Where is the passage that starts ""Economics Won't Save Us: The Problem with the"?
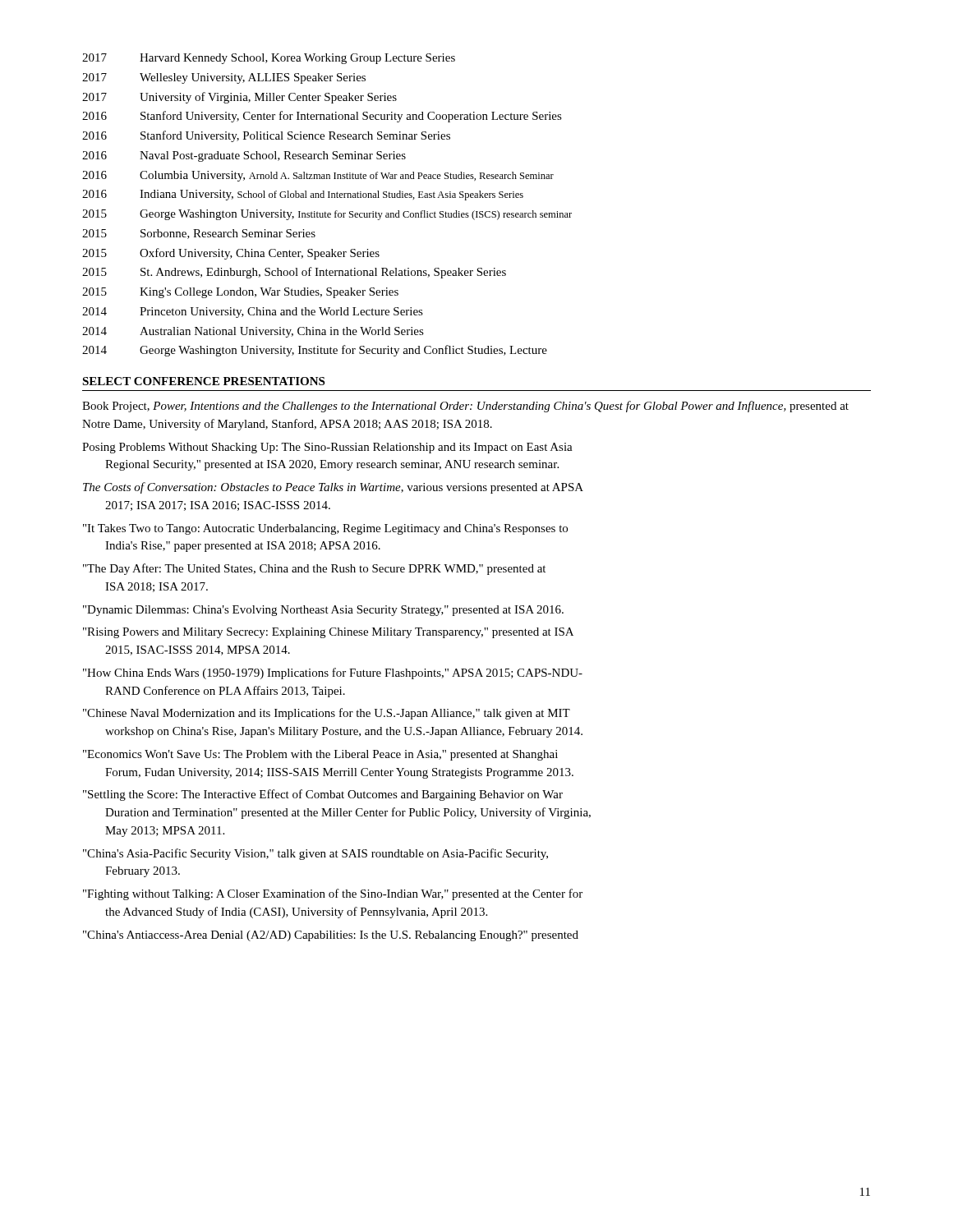This screenshot has width=953, height=1232. click(328, 763)
